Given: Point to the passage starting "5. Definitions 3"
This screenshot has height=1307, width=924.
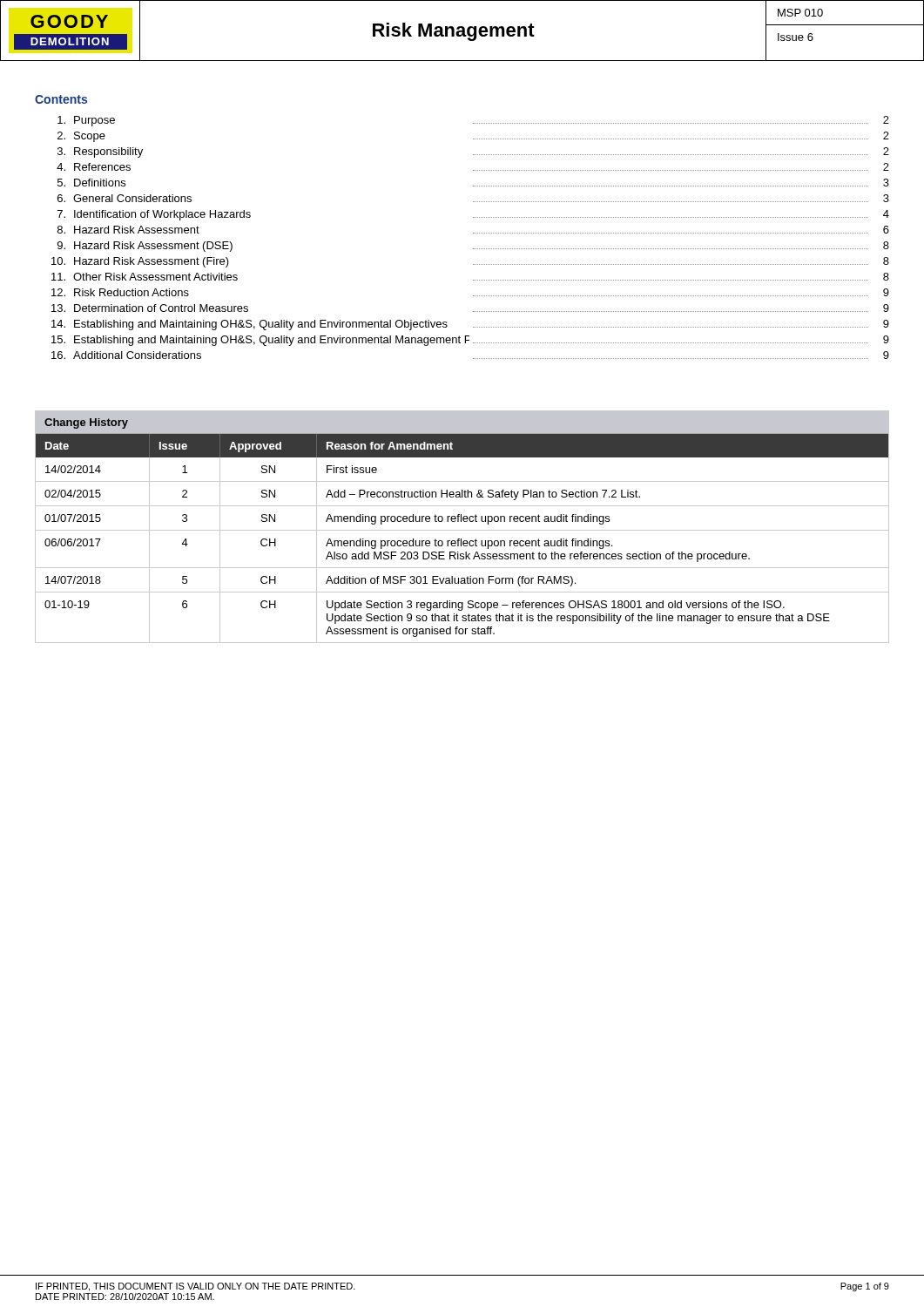Looking at the screenshot, I should 462,183.
